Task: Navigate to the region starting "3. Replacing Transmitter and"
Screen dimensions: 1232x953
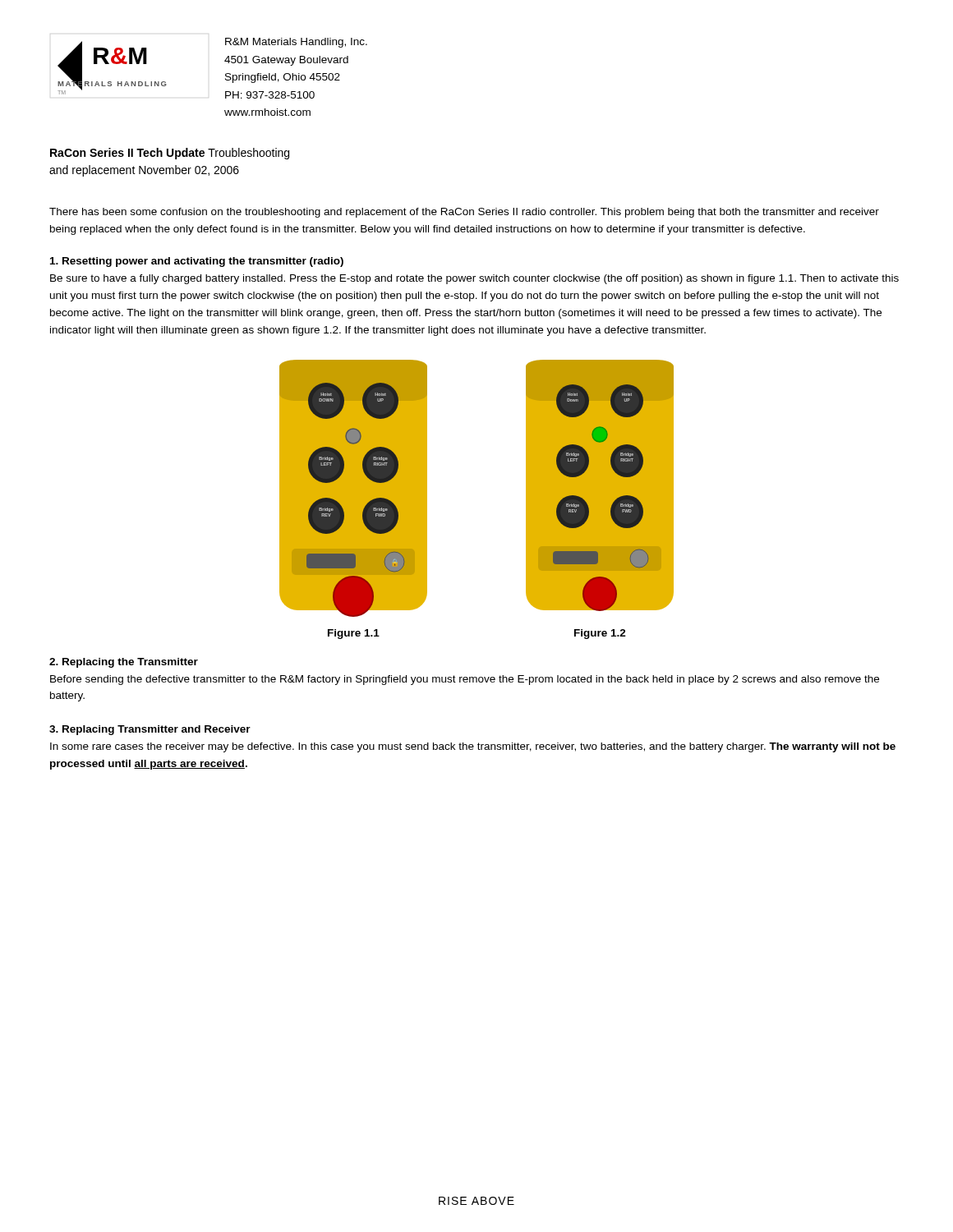Action: (x=150, y=729)
